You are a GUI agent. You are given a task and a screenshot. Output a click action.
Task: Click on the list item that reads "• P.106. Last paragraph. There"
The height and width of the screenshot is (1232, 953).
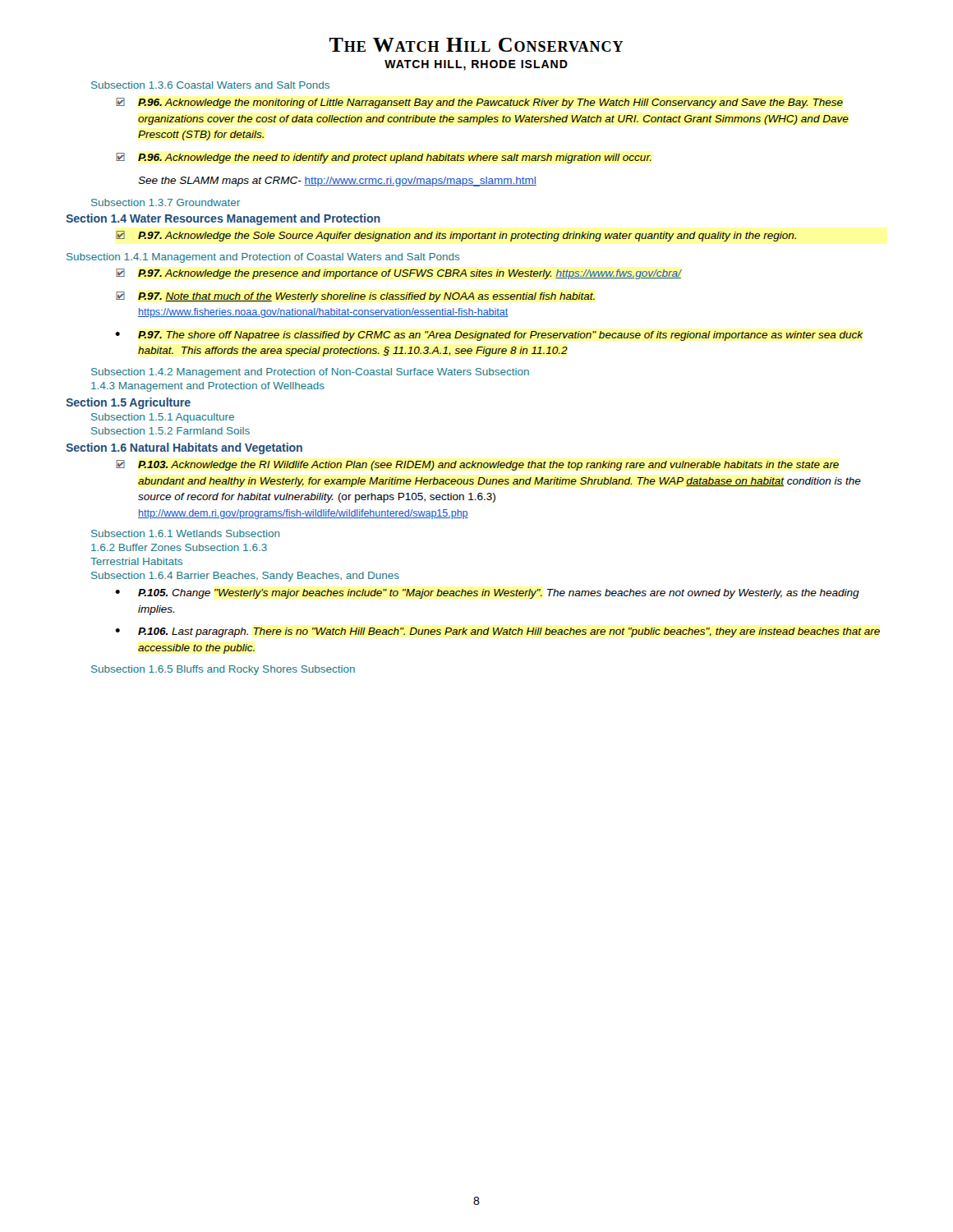[501, 640]
